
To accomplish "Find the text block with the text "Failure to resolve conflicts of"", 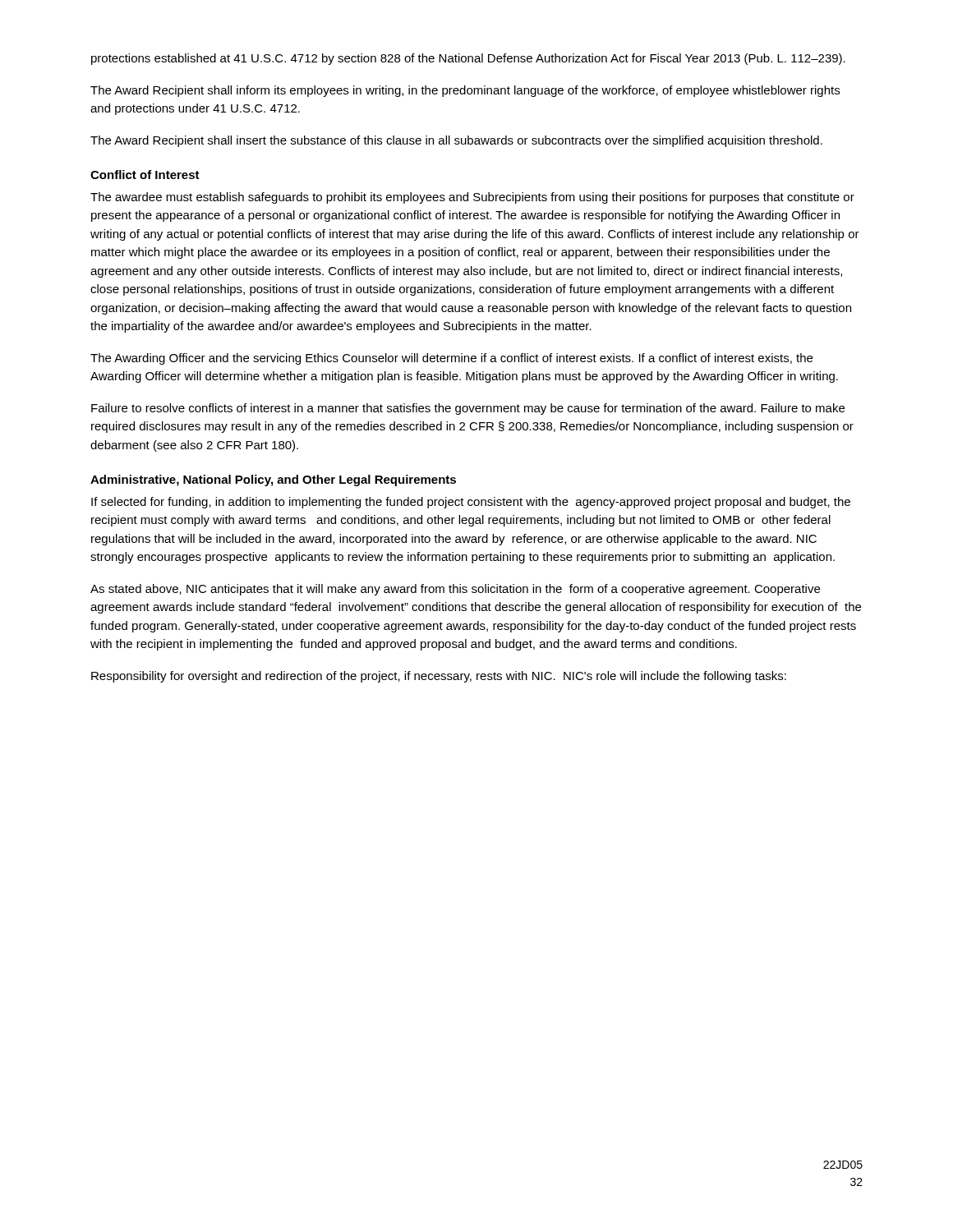I will (472, 426).
